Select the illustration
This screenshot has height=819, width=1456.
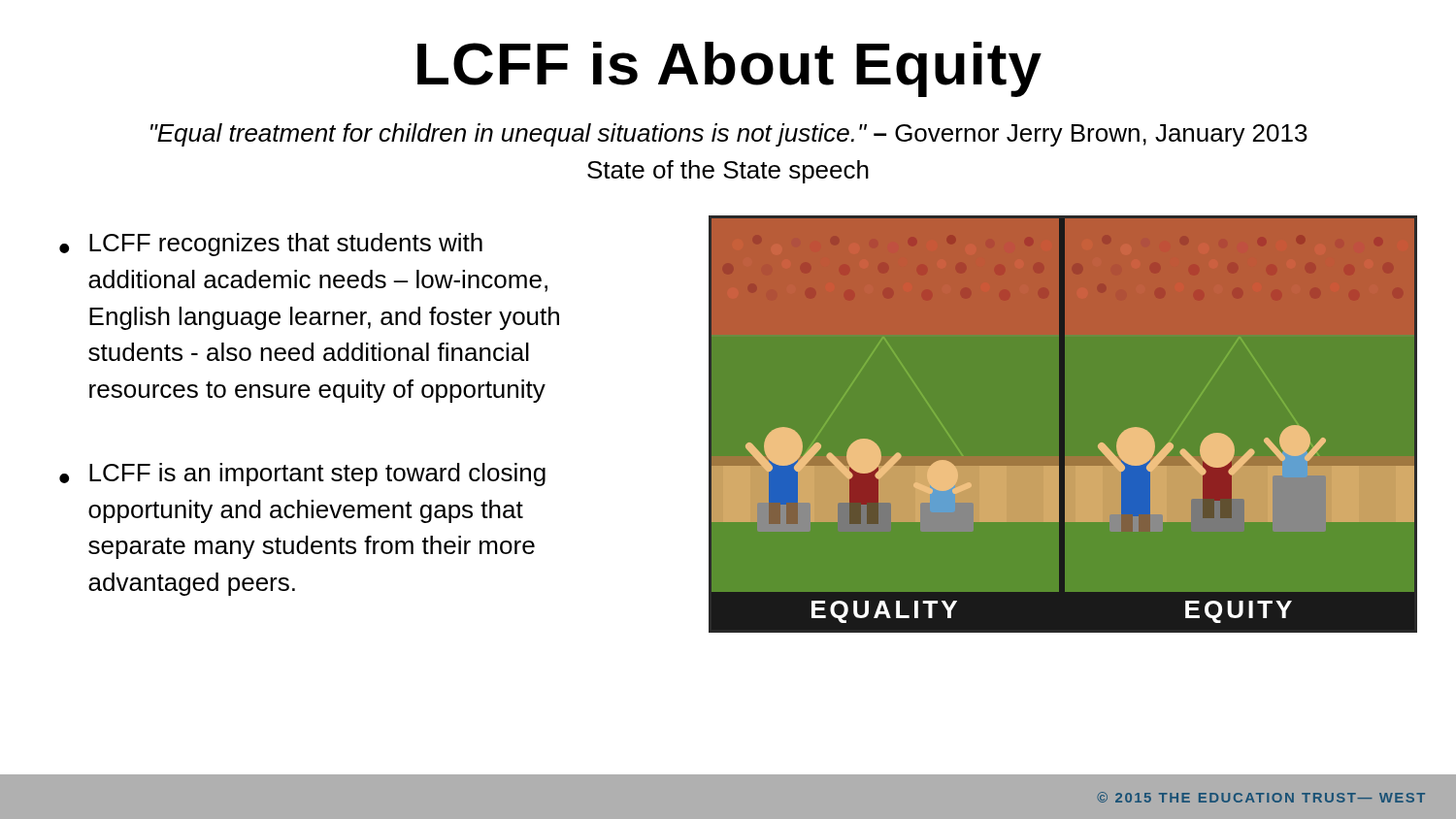coord(1063,424)
